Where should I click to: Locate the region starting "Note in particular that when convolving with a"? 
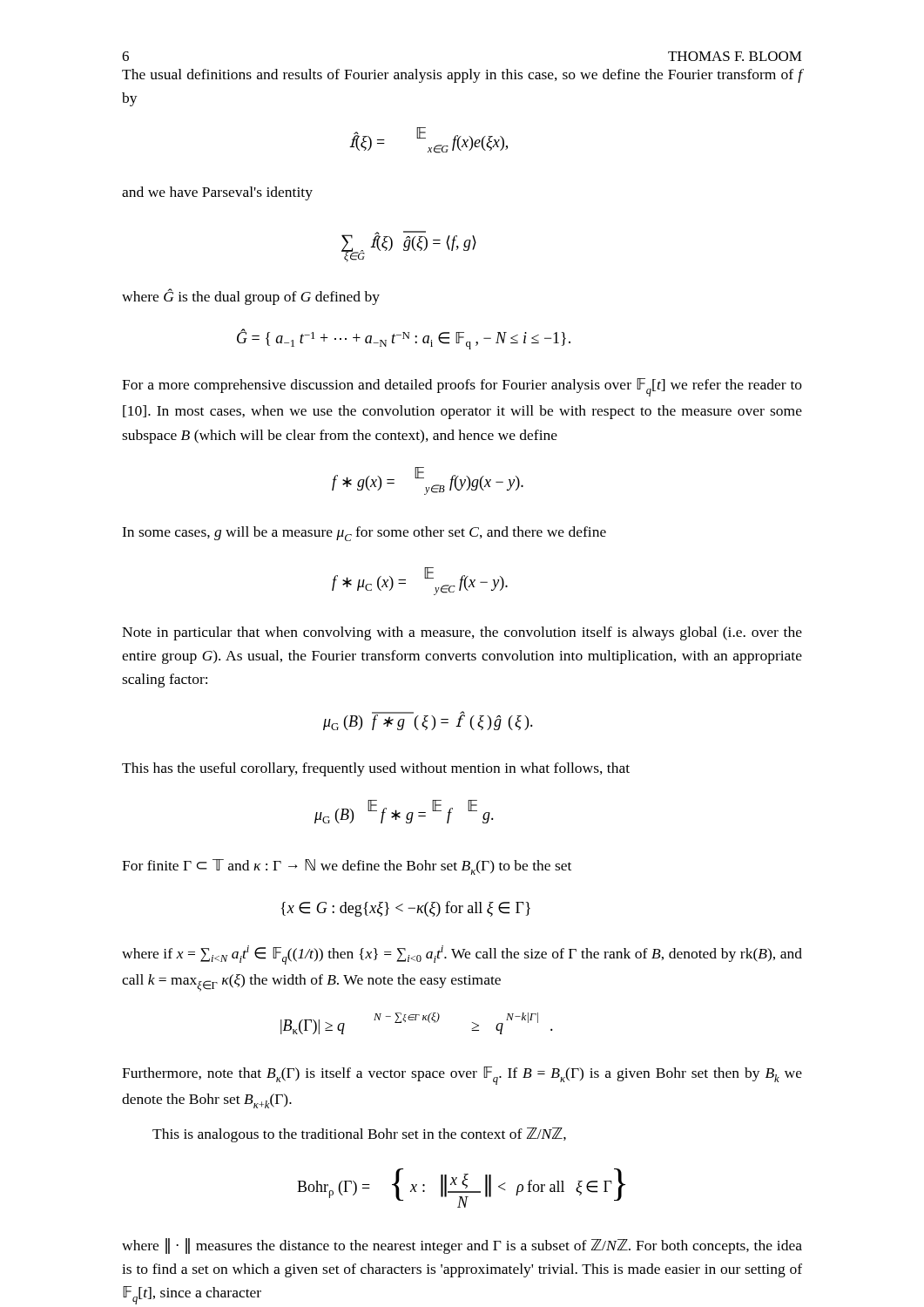coord(462,656)
